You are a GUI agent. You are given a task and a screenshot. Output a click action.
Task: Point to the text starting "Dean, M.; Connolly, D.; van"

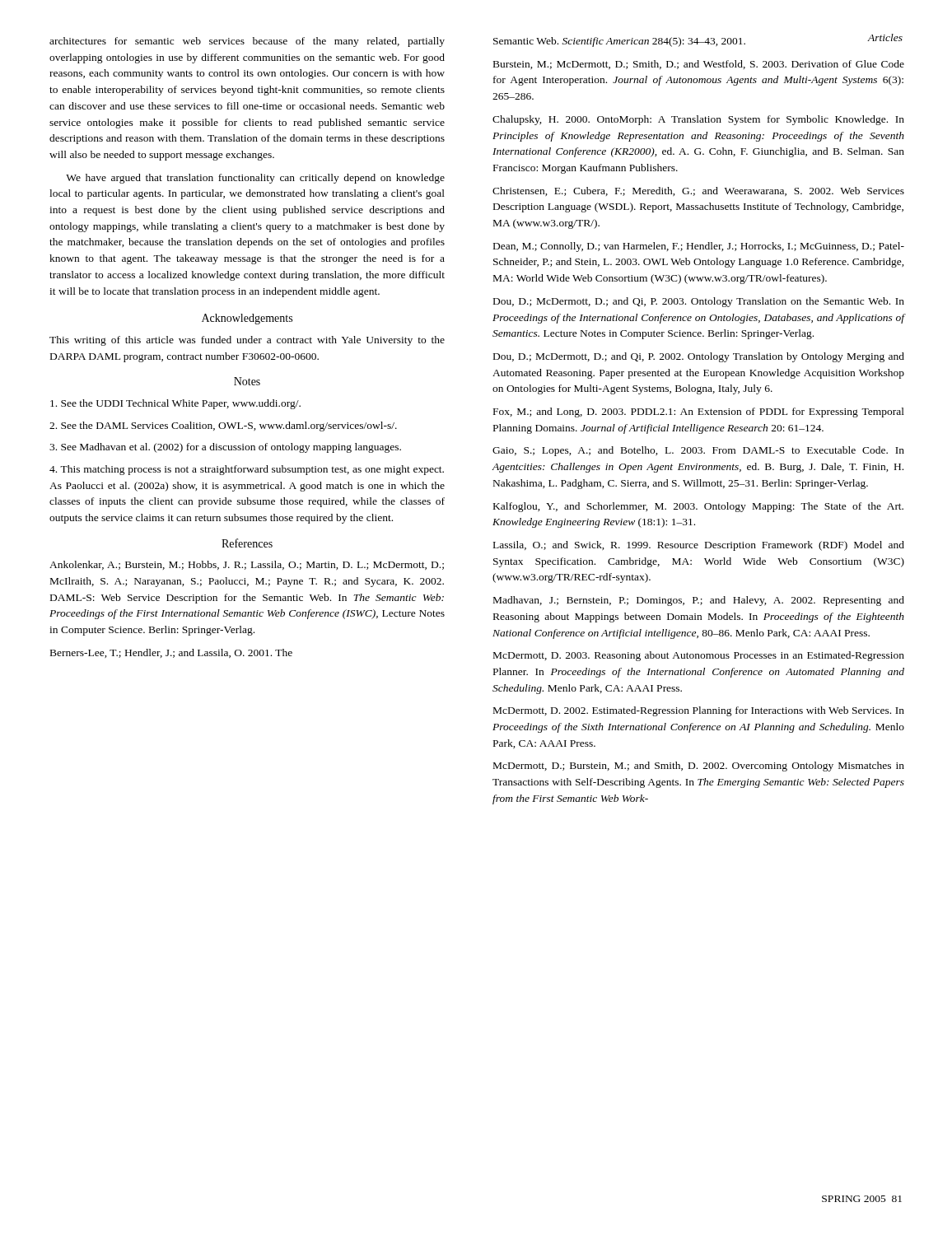click(x=698, y=262)
